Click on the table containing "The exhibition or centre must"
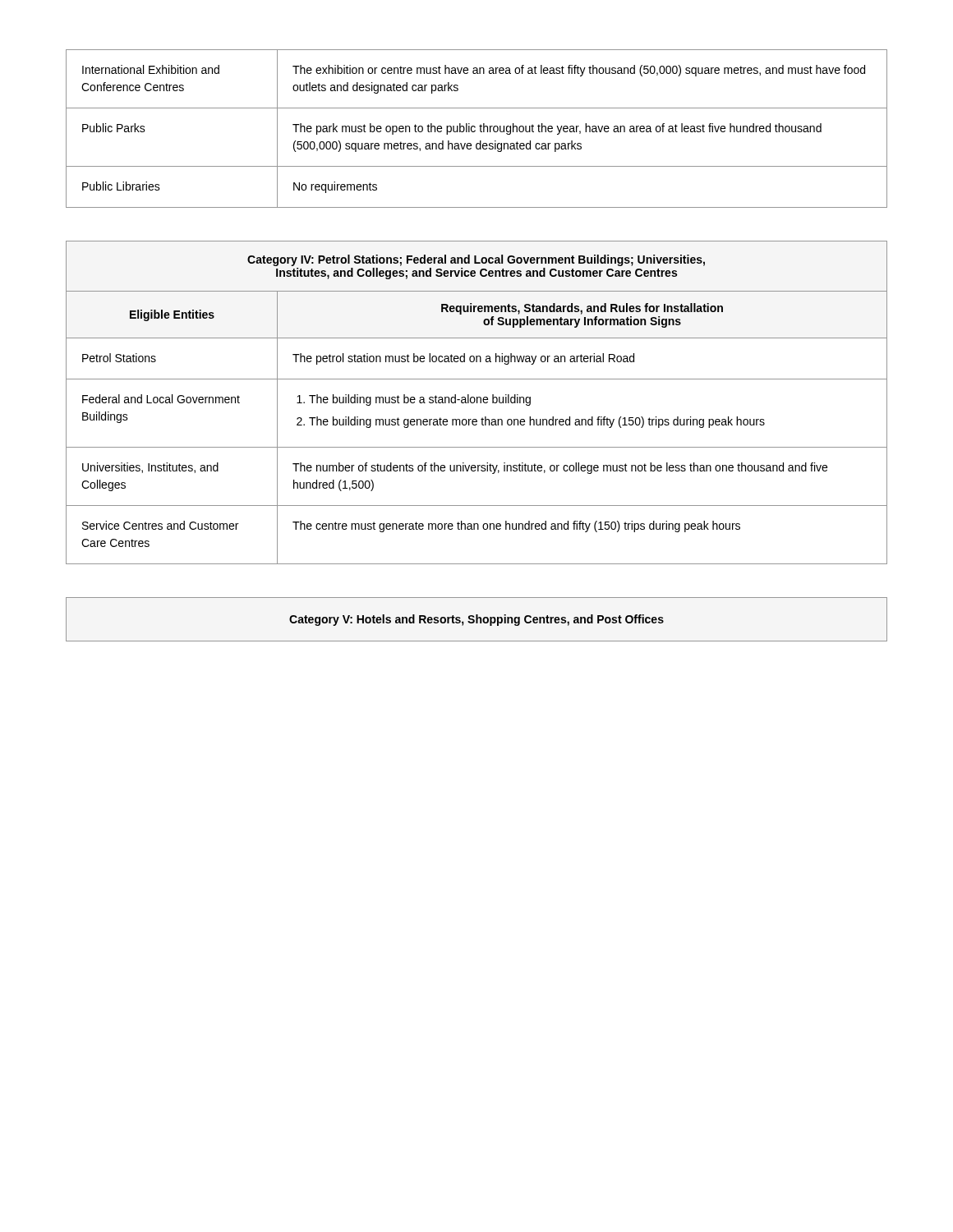Image resolution: width=953 pixels, height=1232 pixels. tap(476, 129)
